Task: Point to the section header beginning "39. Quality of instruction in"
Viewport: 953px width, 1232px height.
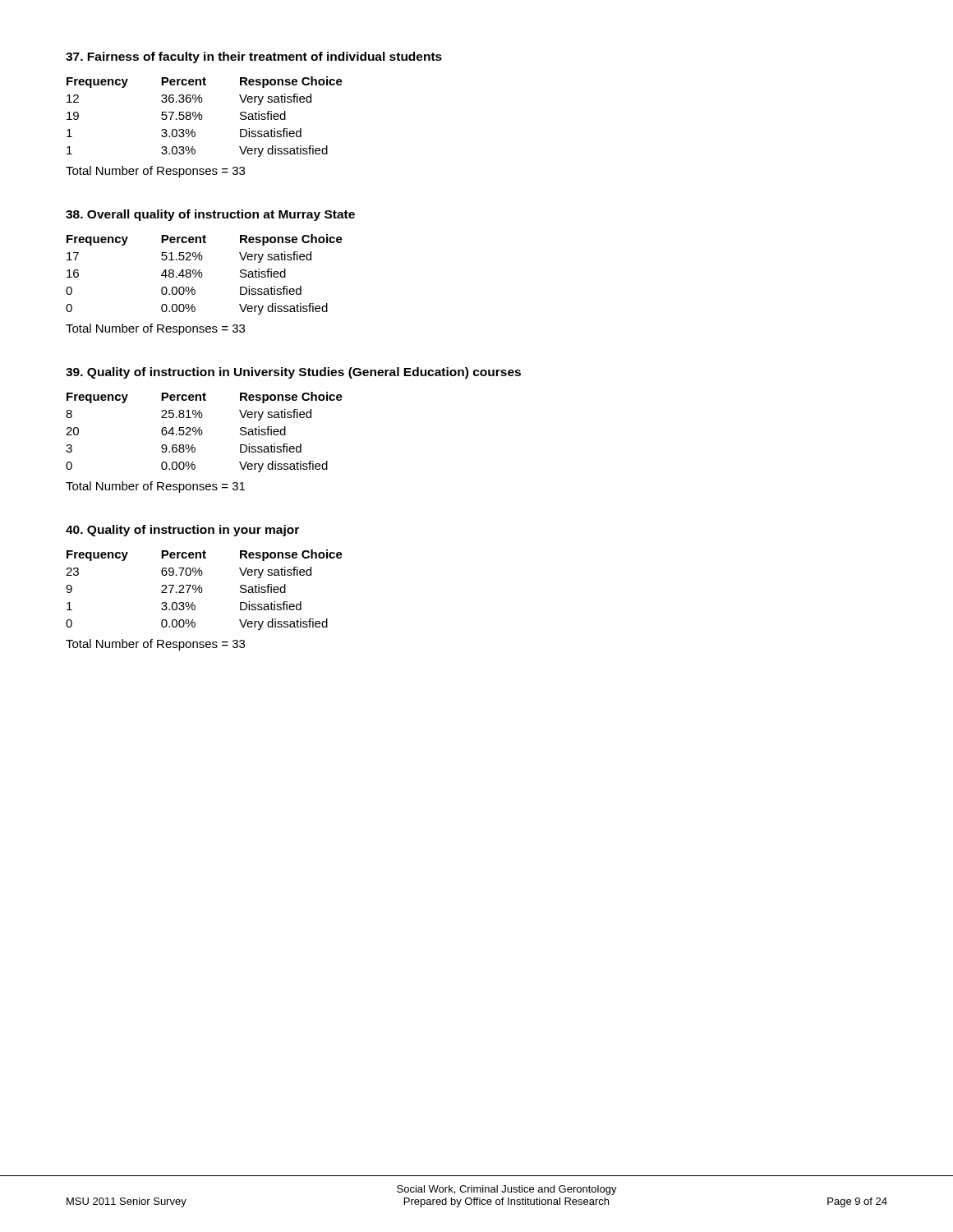Action: click(x=294, y=372)
